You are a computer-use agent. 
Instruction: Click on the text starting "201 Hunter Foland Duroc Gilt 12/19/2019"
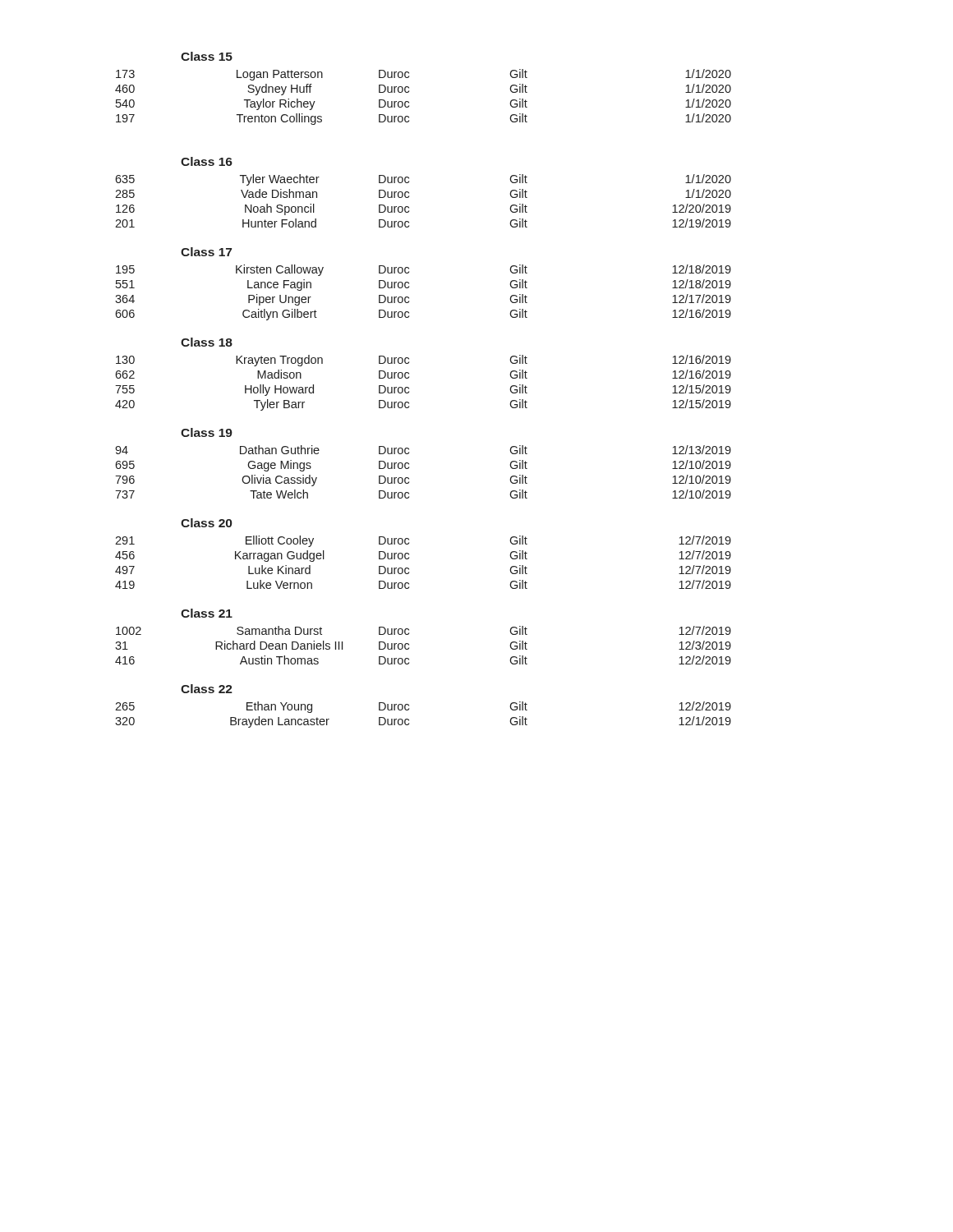coord(122,223)
